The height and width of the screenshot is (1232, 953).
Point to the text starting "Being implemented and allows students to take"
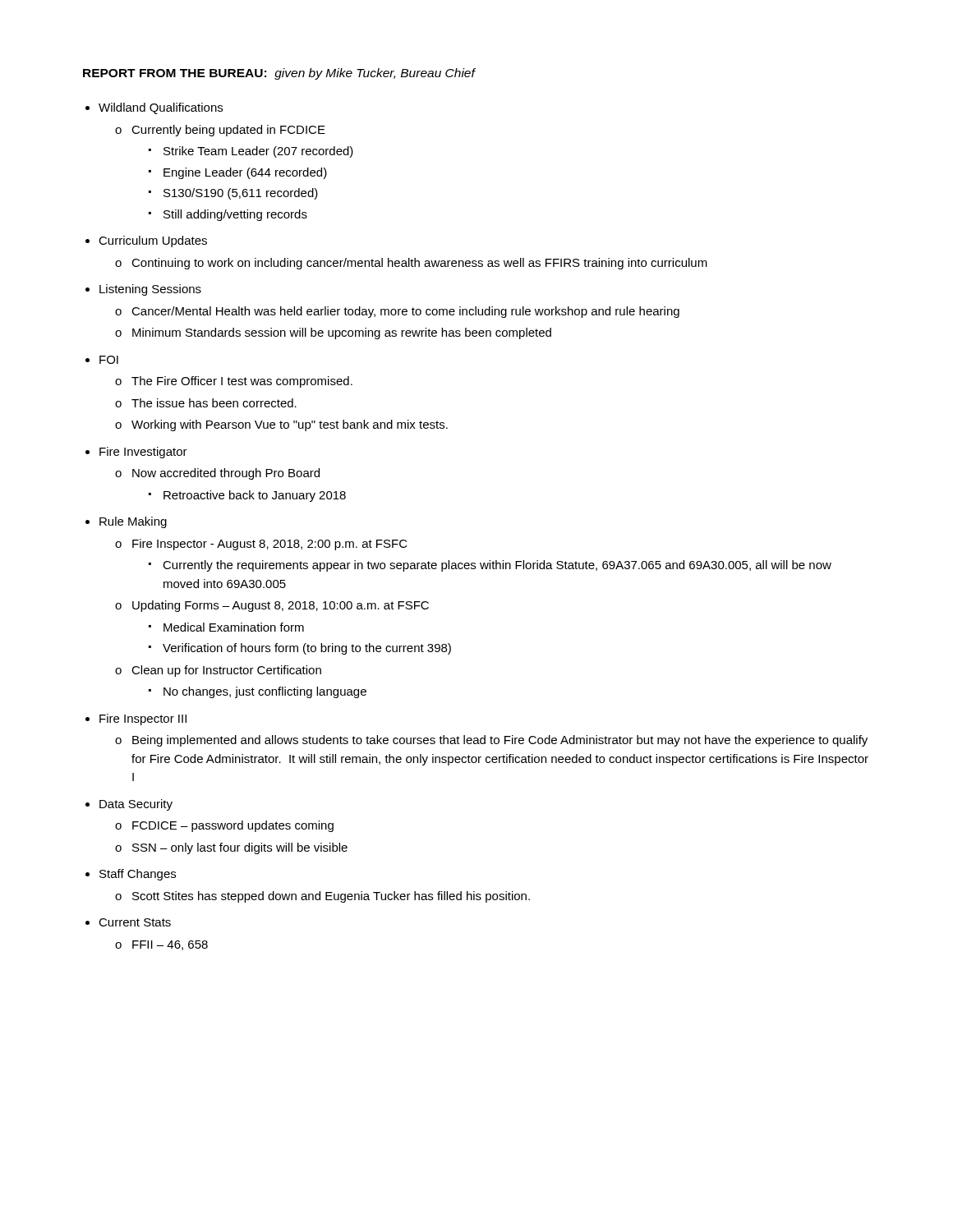[x=500, y=758]
